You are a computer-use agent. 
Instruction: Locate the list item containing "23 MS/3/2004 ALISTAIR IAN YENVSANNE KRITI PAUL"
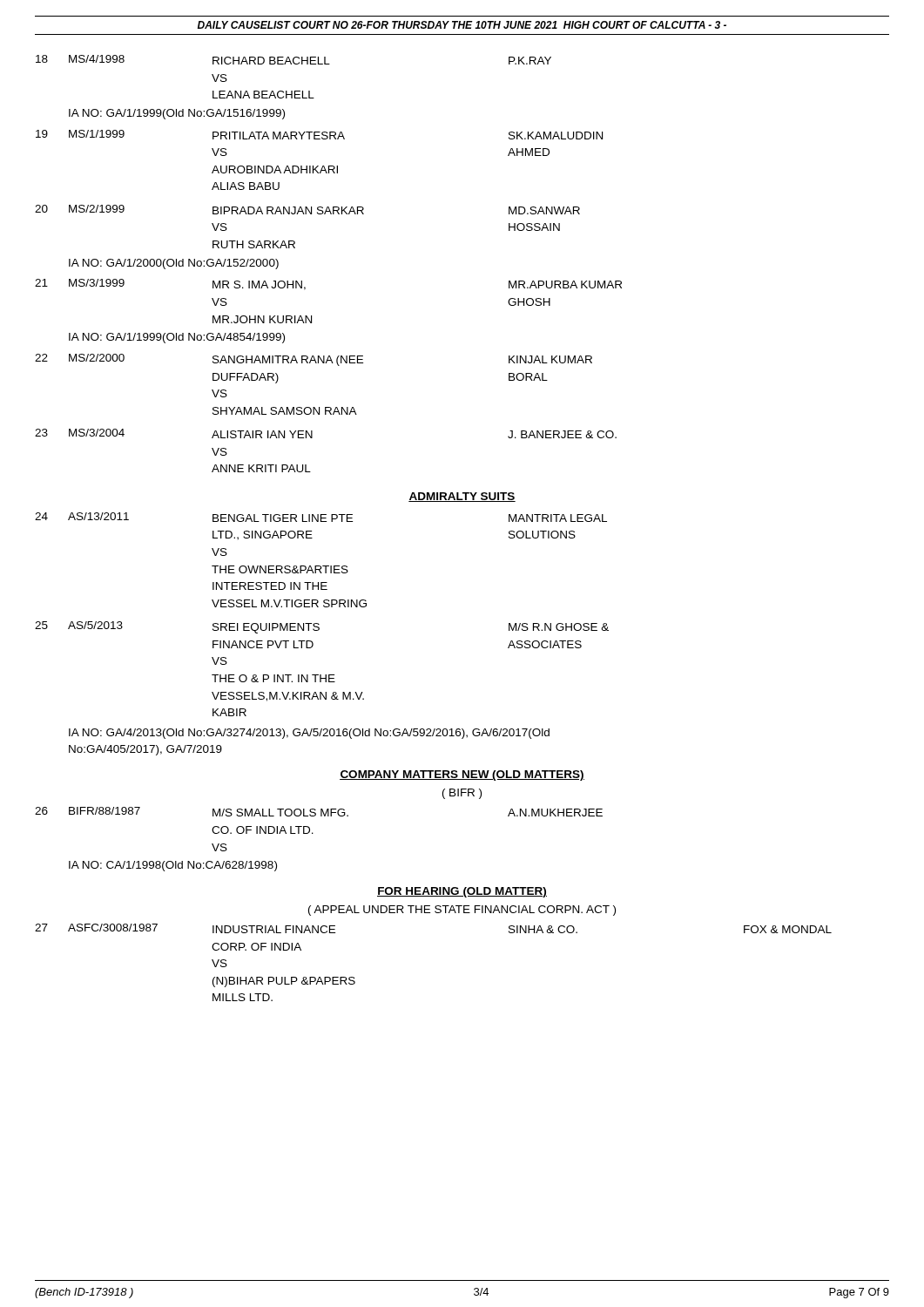(x=101, y=433)
